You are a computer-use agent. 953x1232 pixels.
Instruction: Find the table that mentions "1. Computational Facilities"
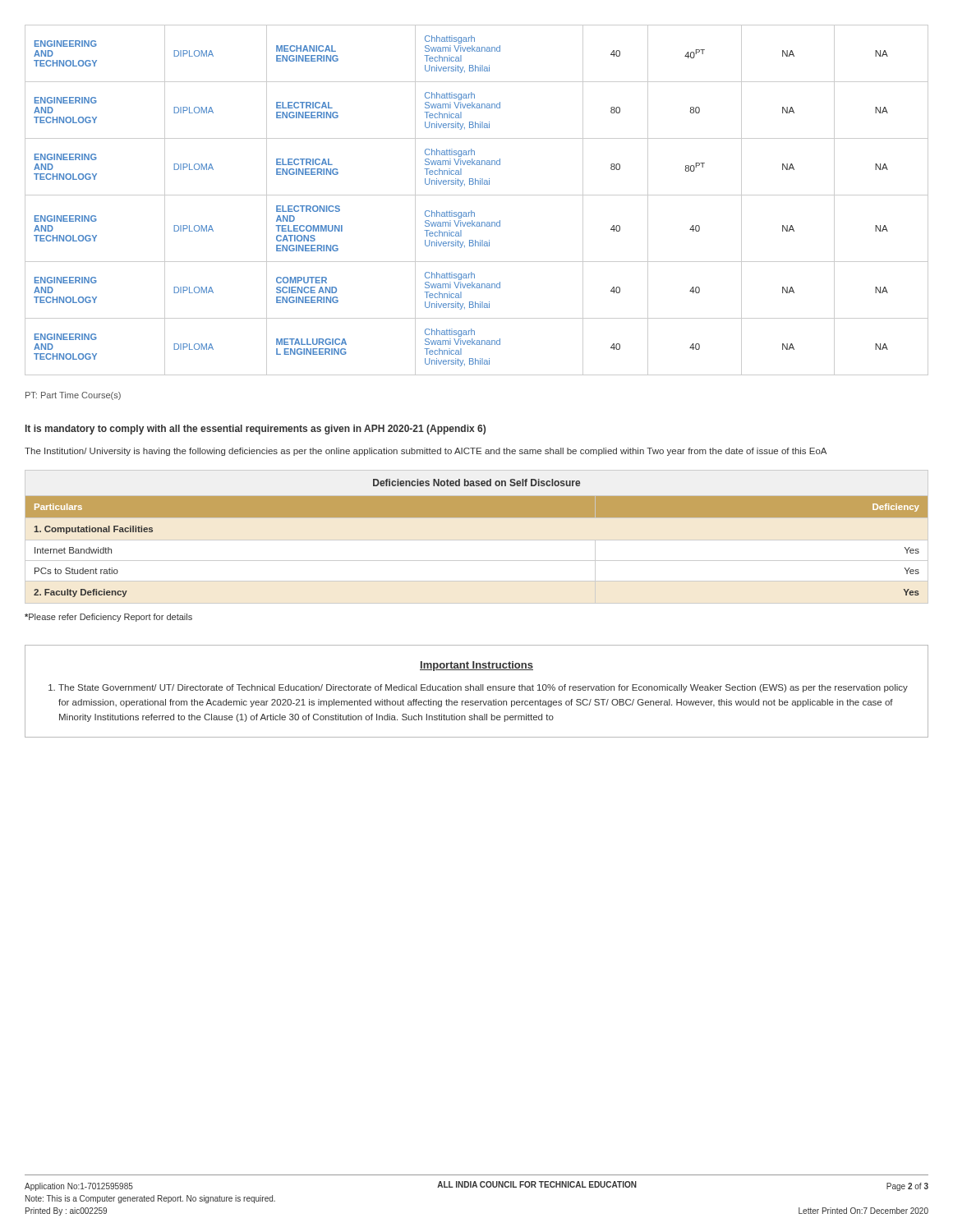click(476, 537)
